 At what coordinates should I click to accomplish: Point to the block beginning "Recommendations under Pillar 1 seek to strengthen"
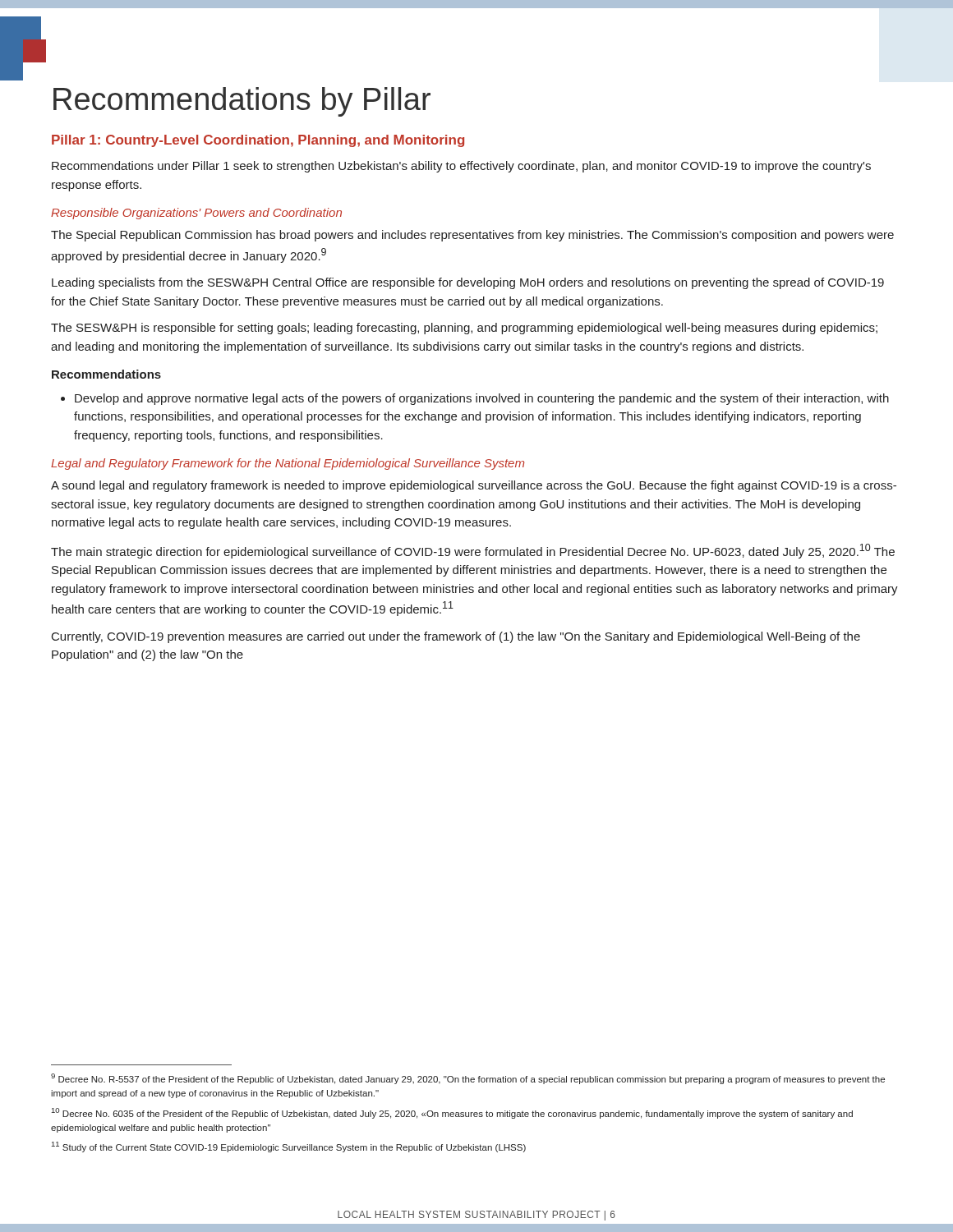(x=476, y=175)
